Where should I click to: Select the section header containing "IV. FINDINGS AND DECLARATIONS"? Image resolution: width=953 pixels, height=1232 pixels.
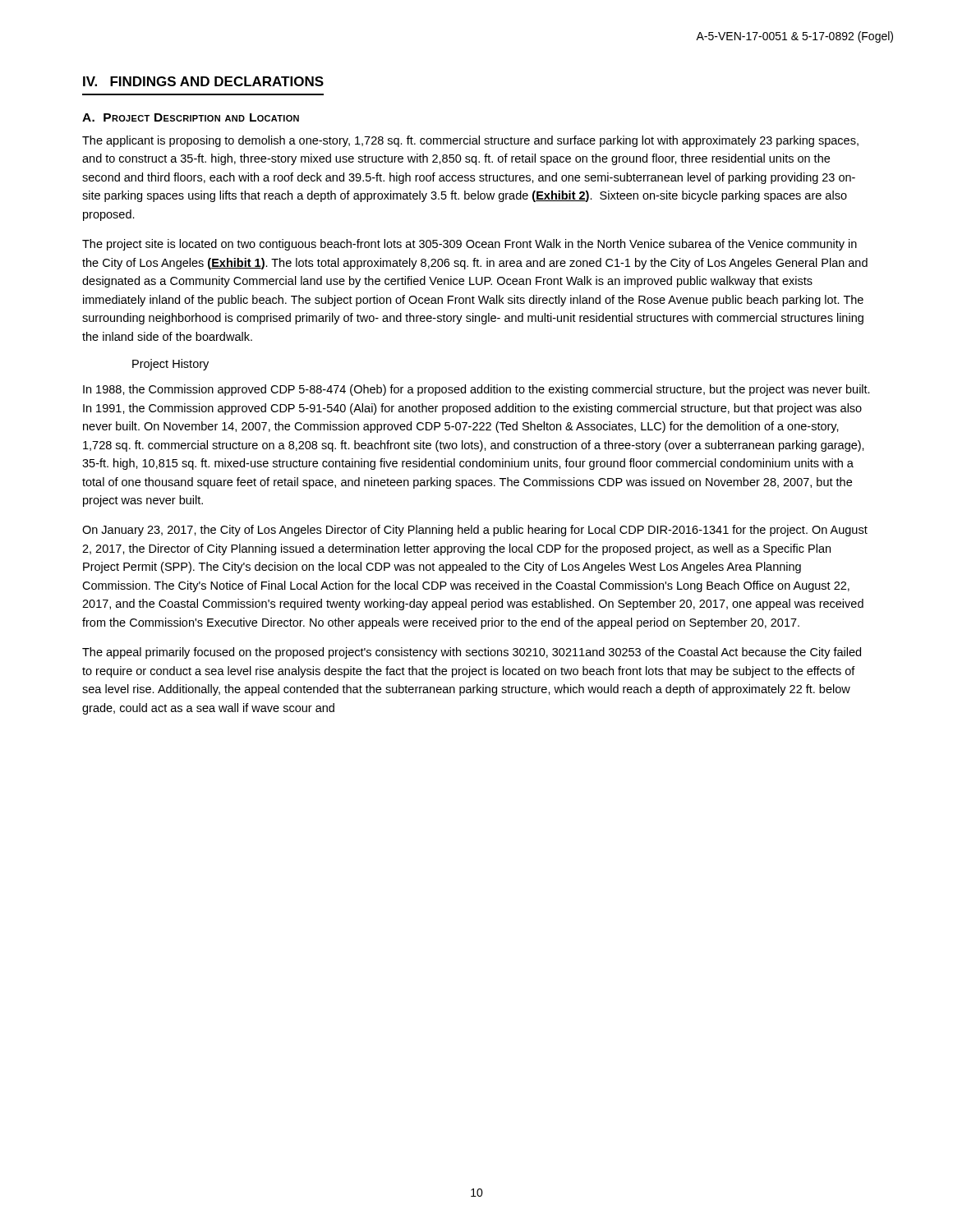click(x=203, y=85)
